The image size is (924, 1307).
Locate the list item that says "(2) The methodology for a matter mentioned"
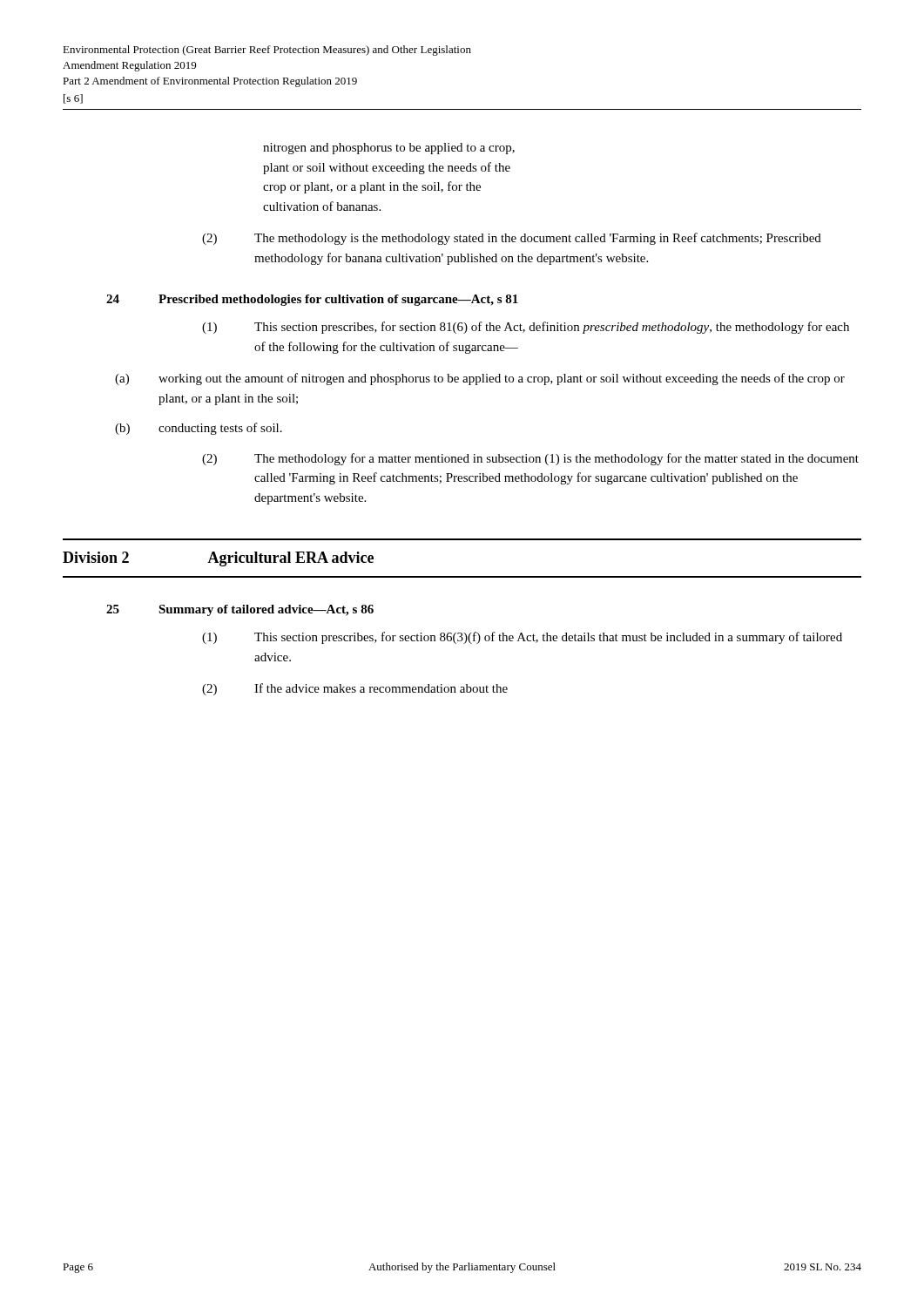pos(462,478)
